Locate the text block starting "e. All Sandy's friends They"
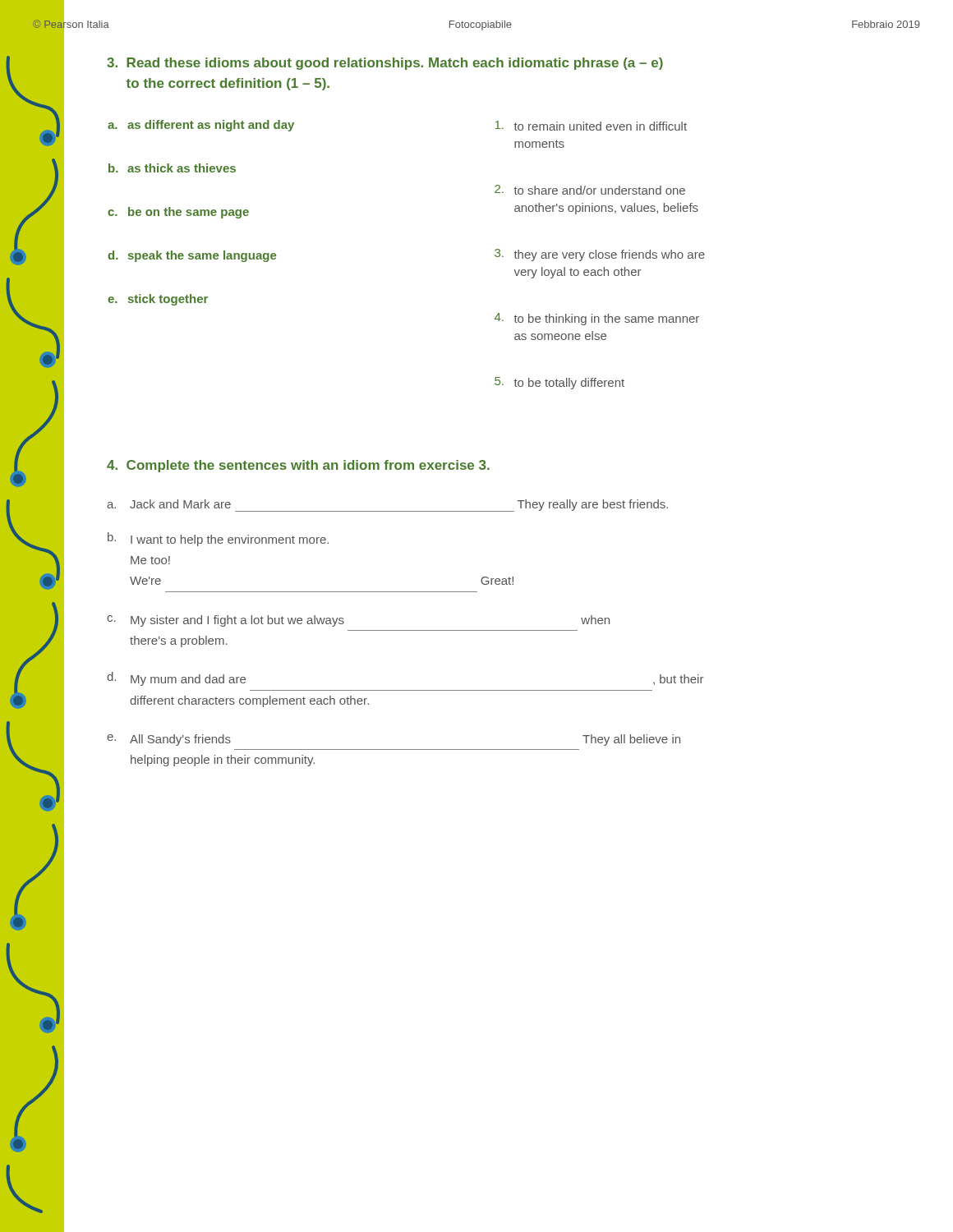 point(394,750)
